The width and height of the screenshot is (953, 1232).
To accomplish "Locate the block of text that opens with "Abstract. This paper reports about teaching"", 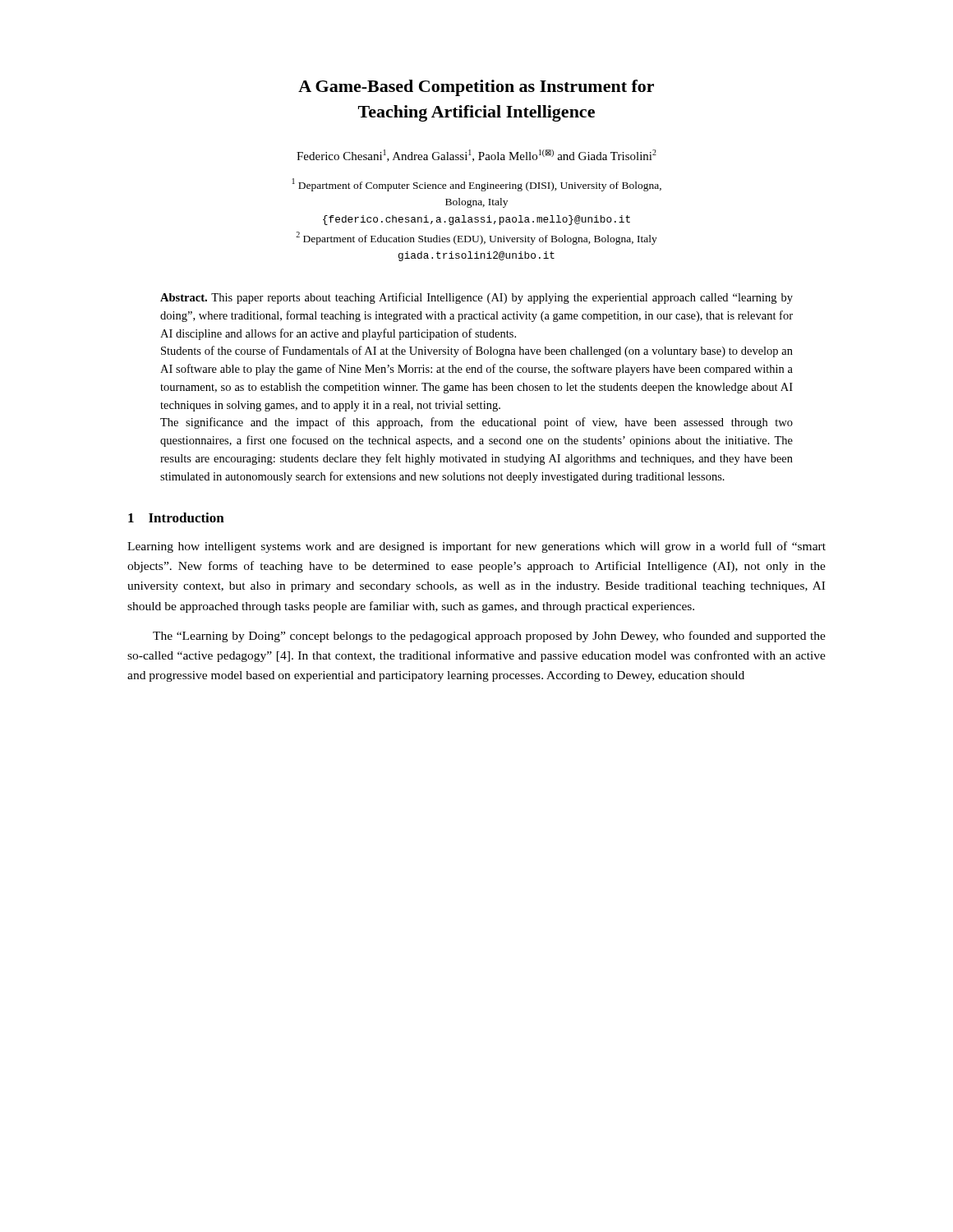I will coord(476,388).
